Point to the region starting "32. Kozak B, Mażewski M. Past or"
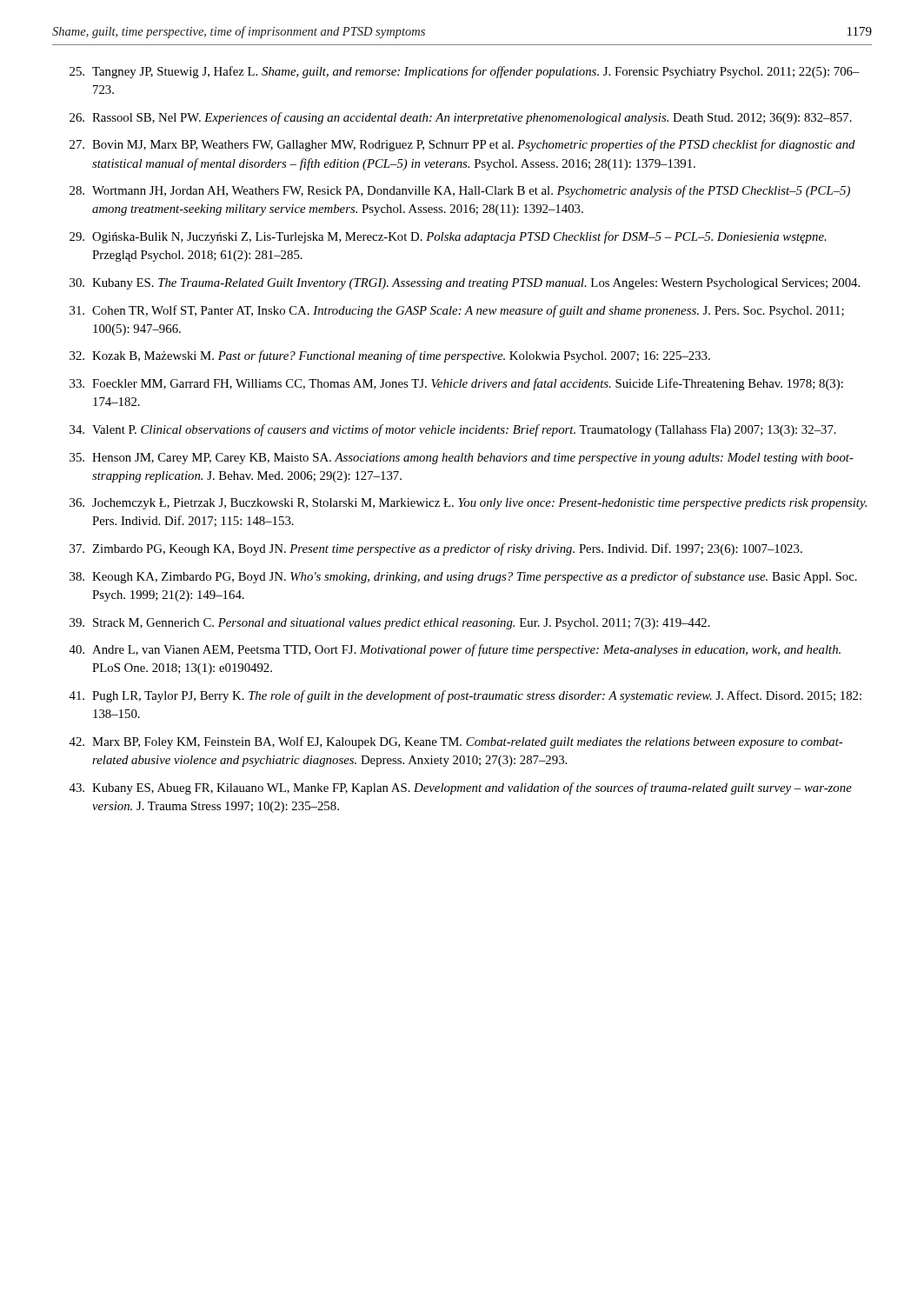 [462, 356]
